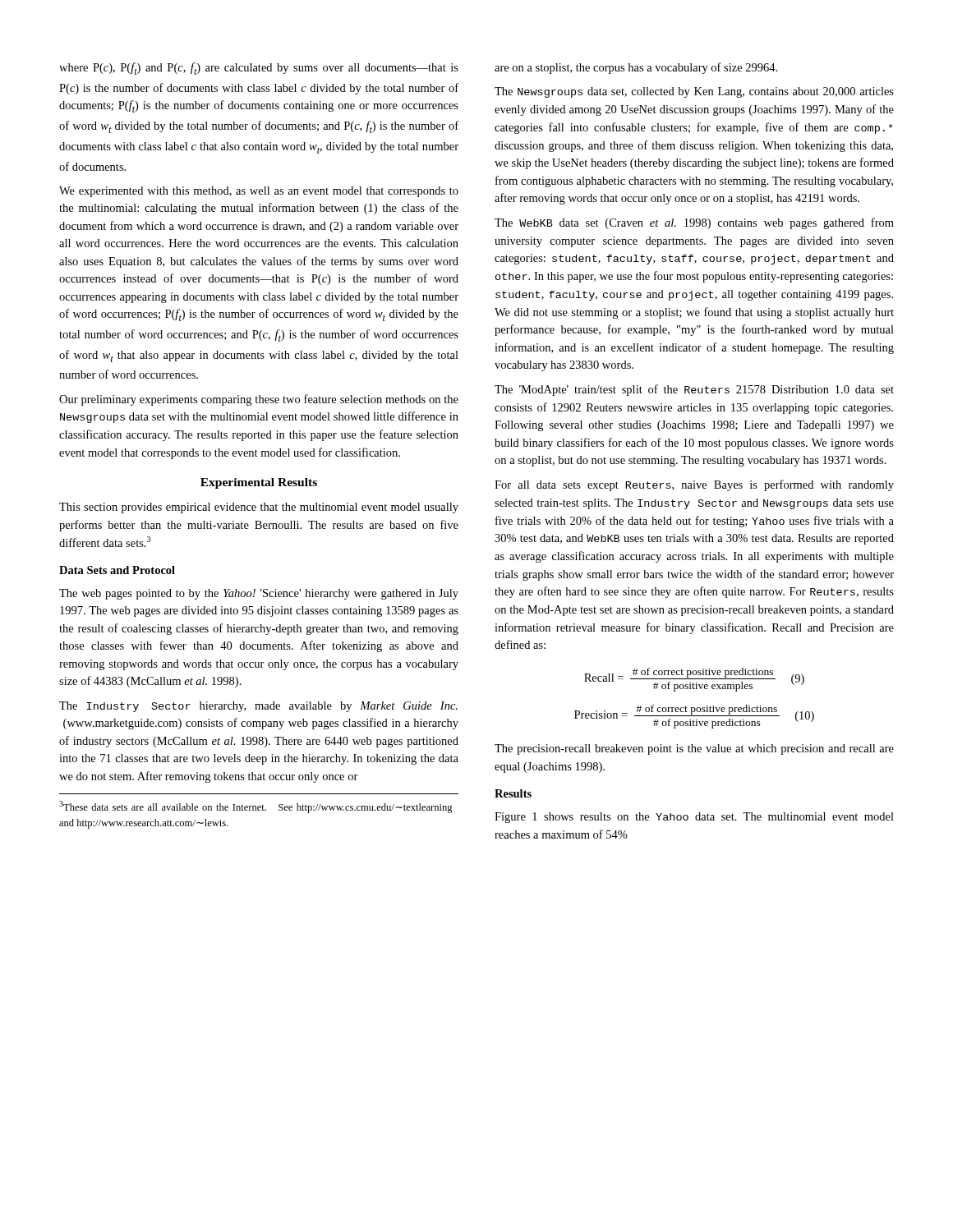Locate the passage starting "The precision-recall breakeven point is the value at"
The height and width of the screenshot is (1232, 953).
point(694,758)
